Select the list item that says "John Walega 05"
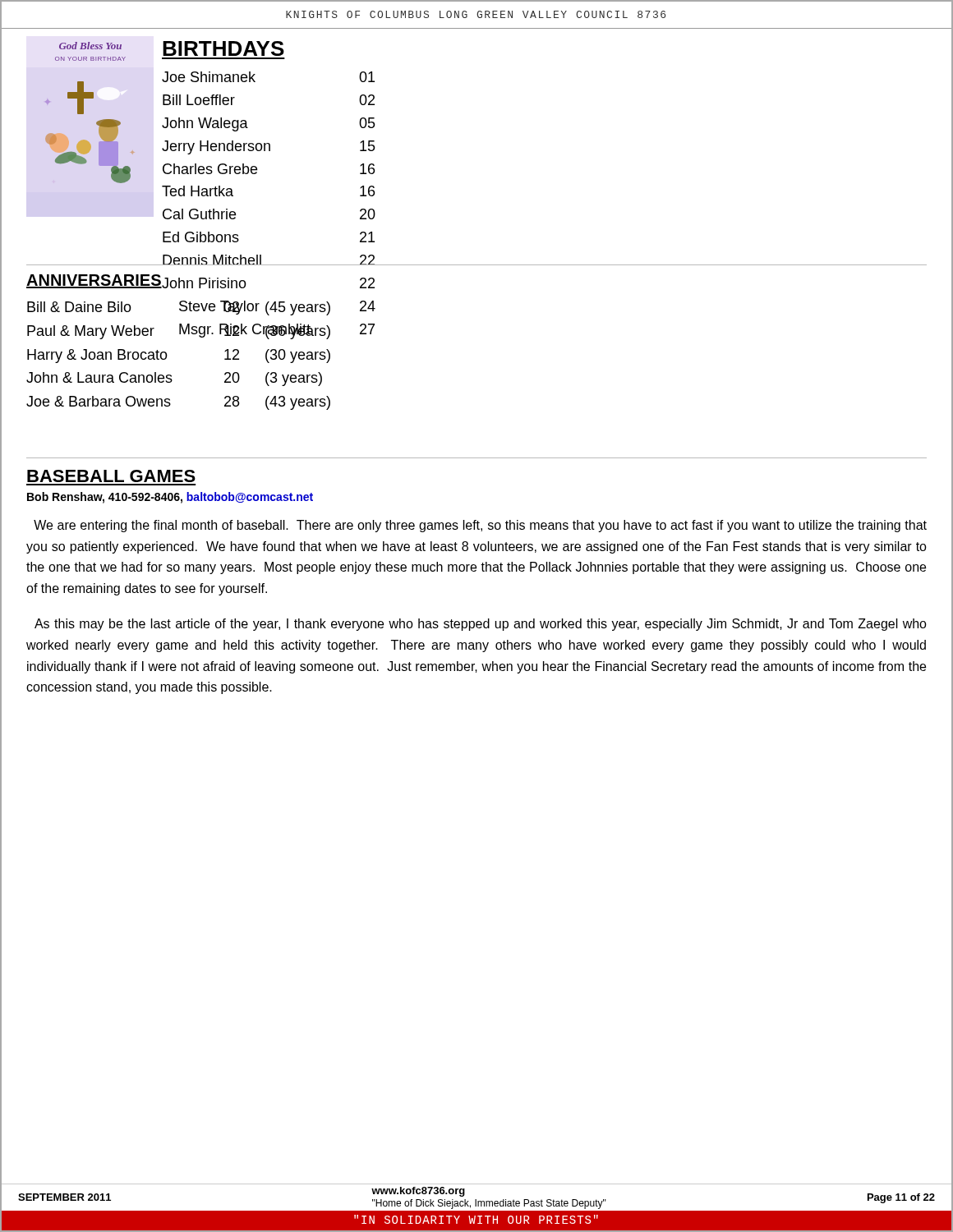Screen dimensions: 1232x953 tap(210, 124)
